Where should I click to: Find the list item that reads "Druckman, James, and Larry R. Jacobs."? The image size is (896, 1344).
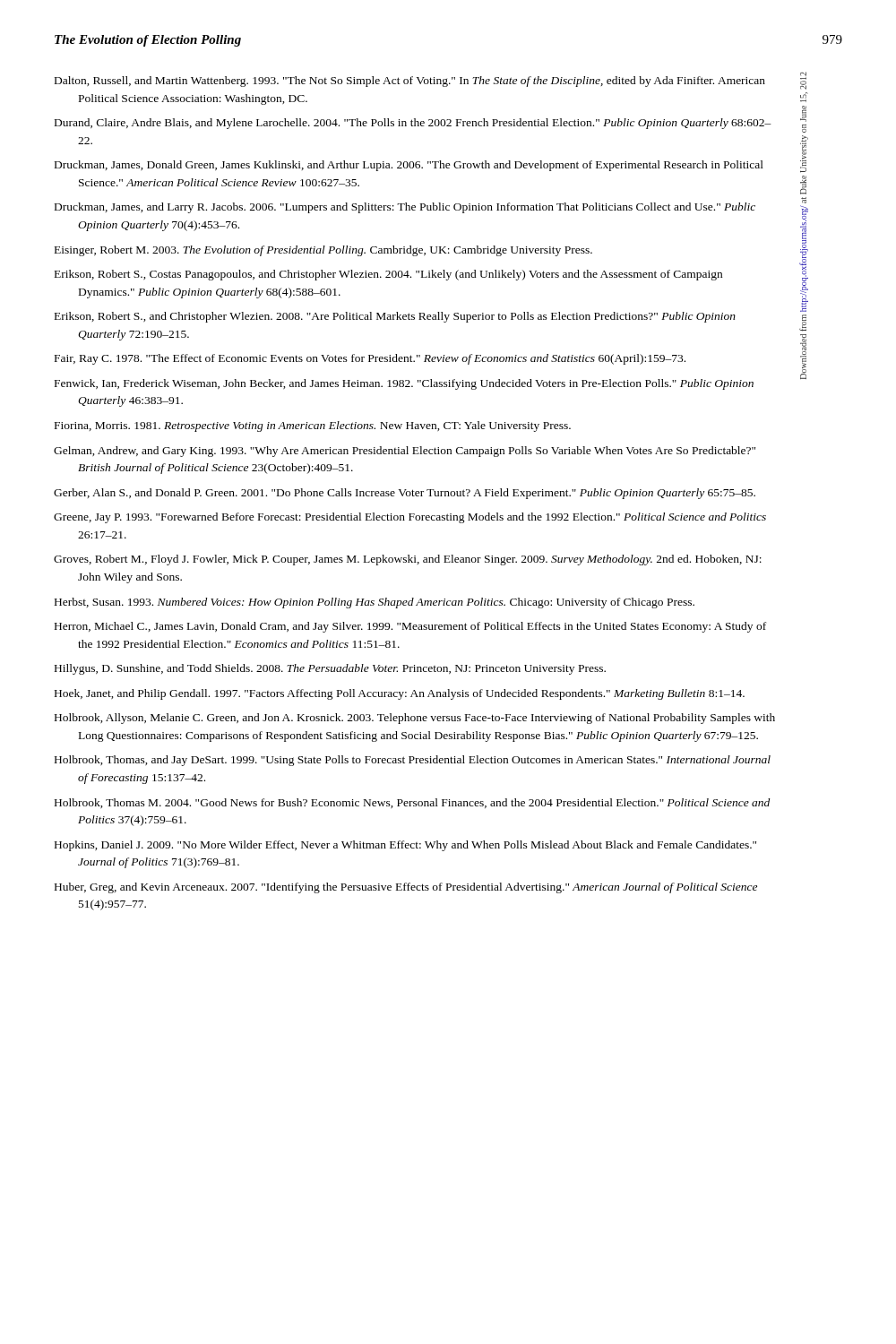(405, 216)
